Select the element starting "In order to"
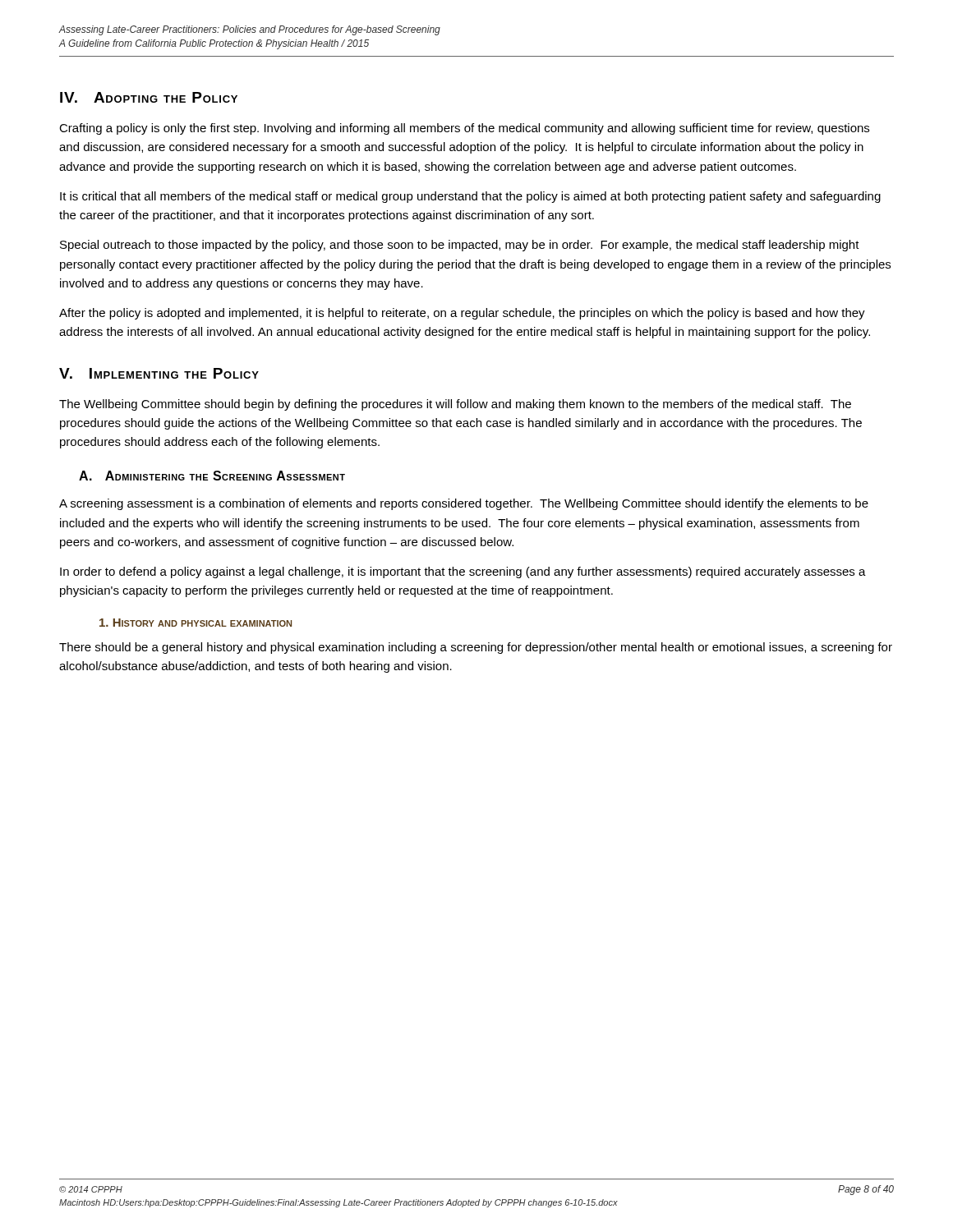The height and width of the screenshot is (1232, 953). tap(462, 581)
